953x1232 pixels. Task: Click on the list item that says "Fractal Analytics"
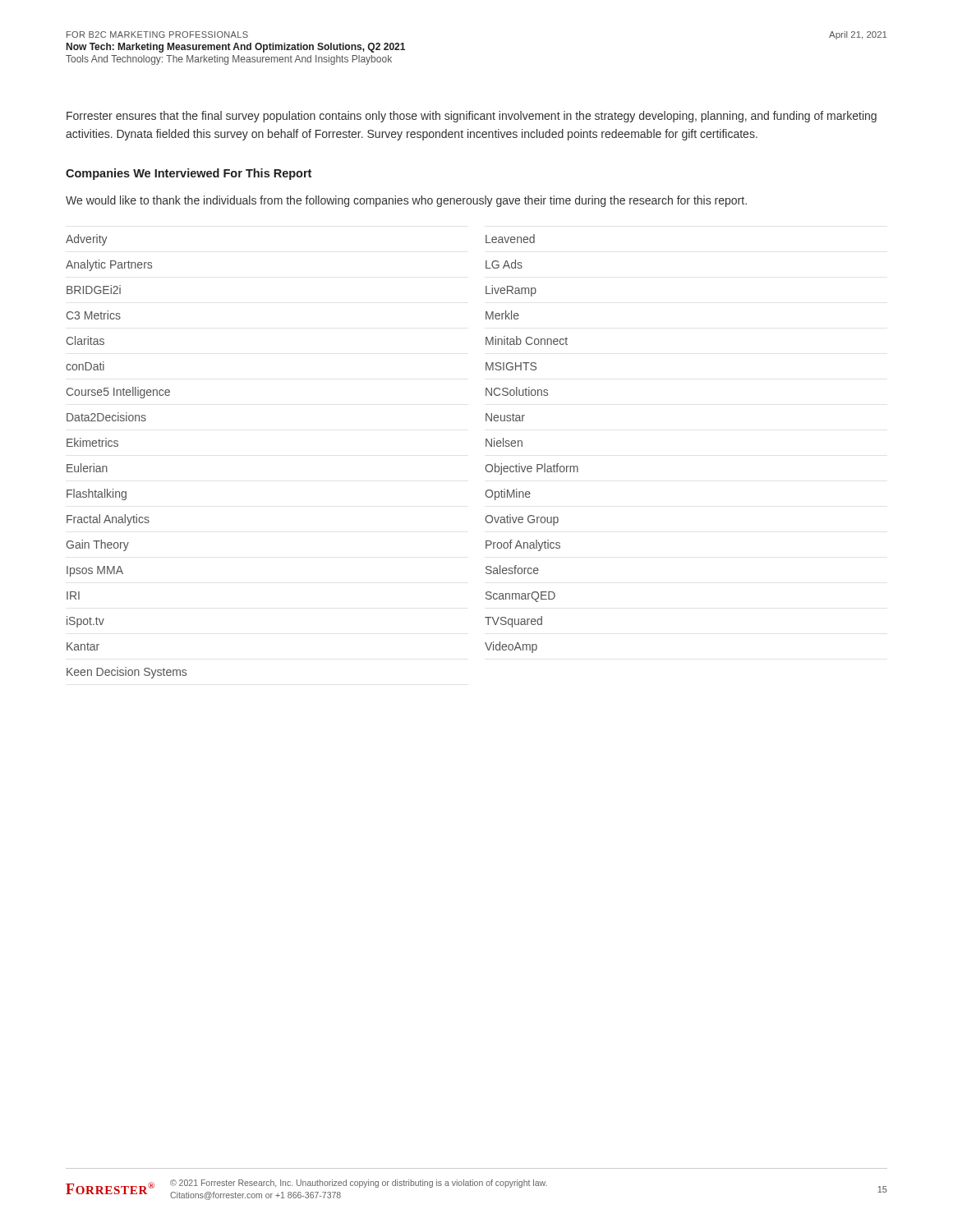coord(108,519)
